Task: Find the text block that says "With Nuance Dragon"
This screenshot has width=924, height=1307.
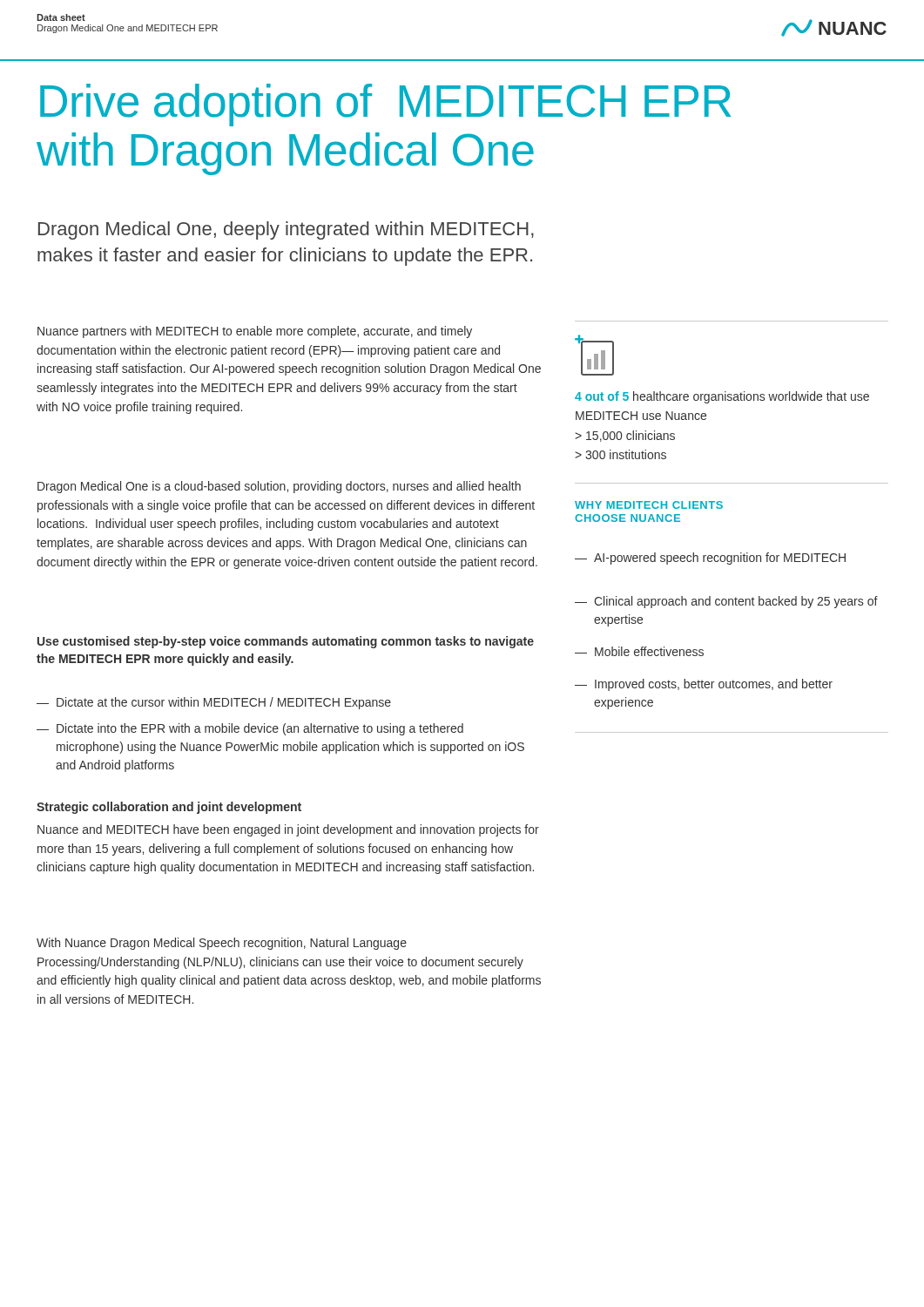Action: (289, 971)
